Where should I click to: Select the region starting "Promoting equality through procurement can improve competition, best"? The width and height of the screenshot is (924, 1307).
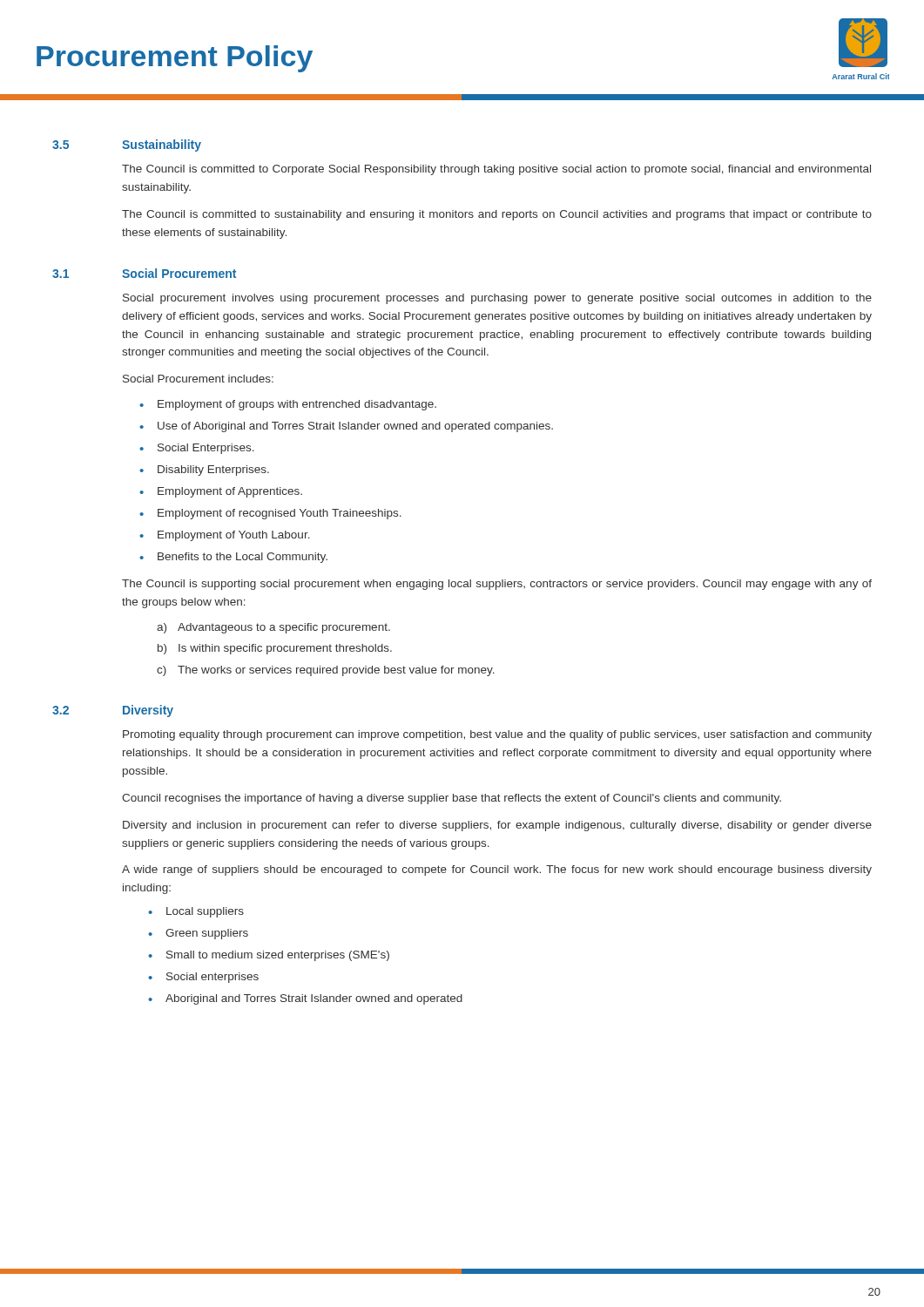497,752
